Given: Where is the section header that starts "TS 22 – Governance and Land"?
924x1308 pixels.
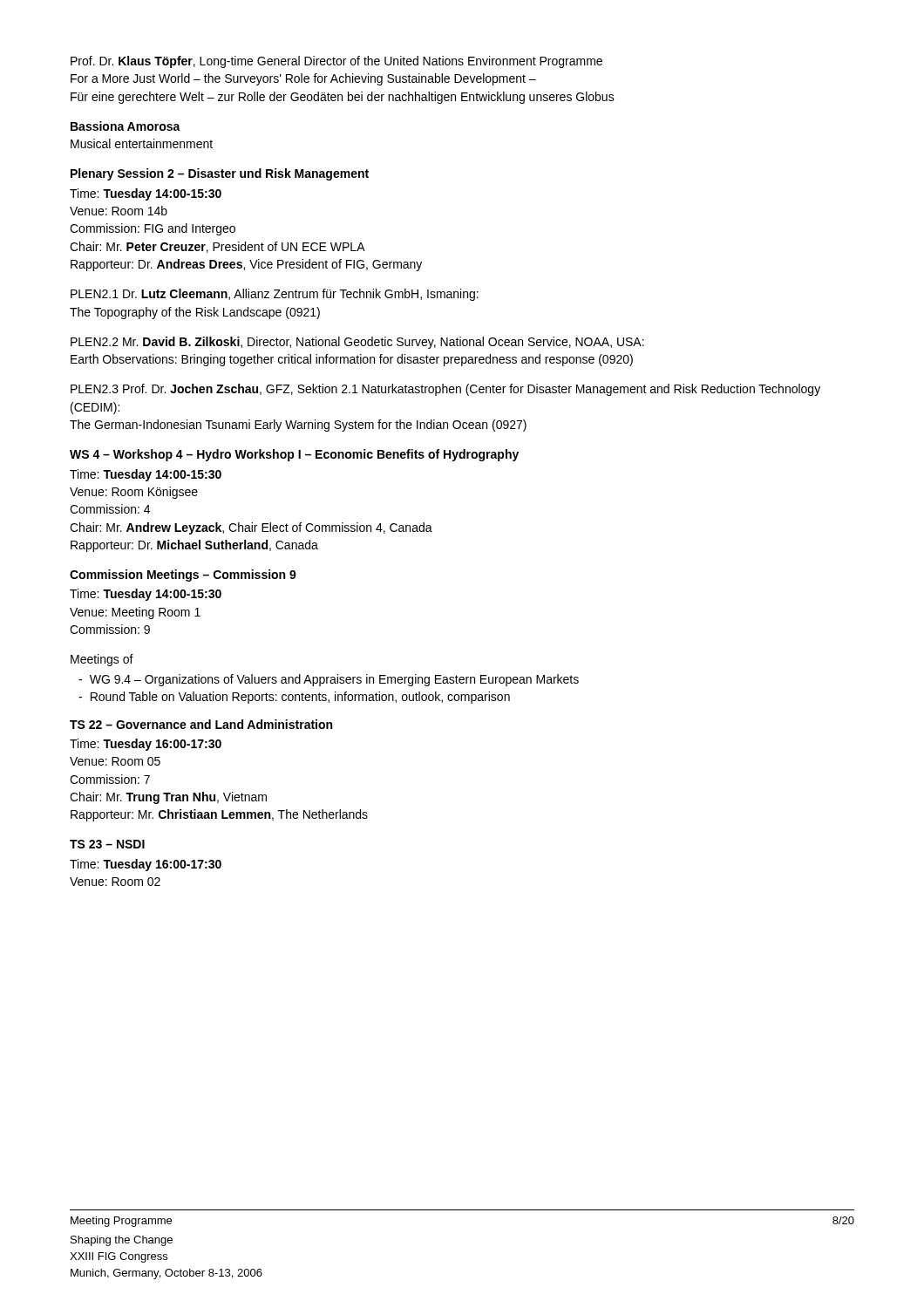Looking at the screenshot, I should 201,724.
